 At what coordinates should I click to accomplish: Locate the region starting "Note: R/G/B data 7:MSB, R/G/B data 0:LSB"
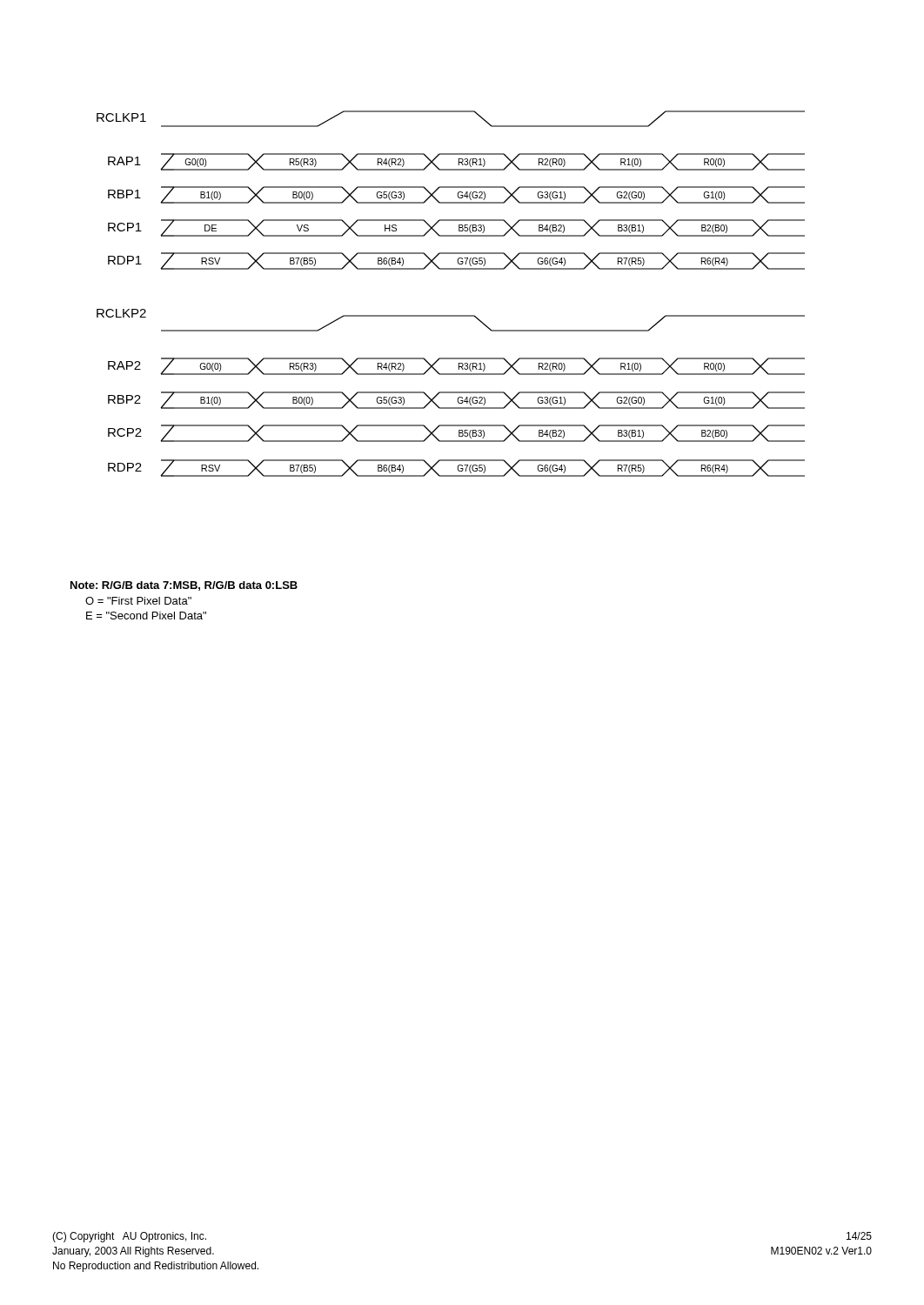pos(184,600)
